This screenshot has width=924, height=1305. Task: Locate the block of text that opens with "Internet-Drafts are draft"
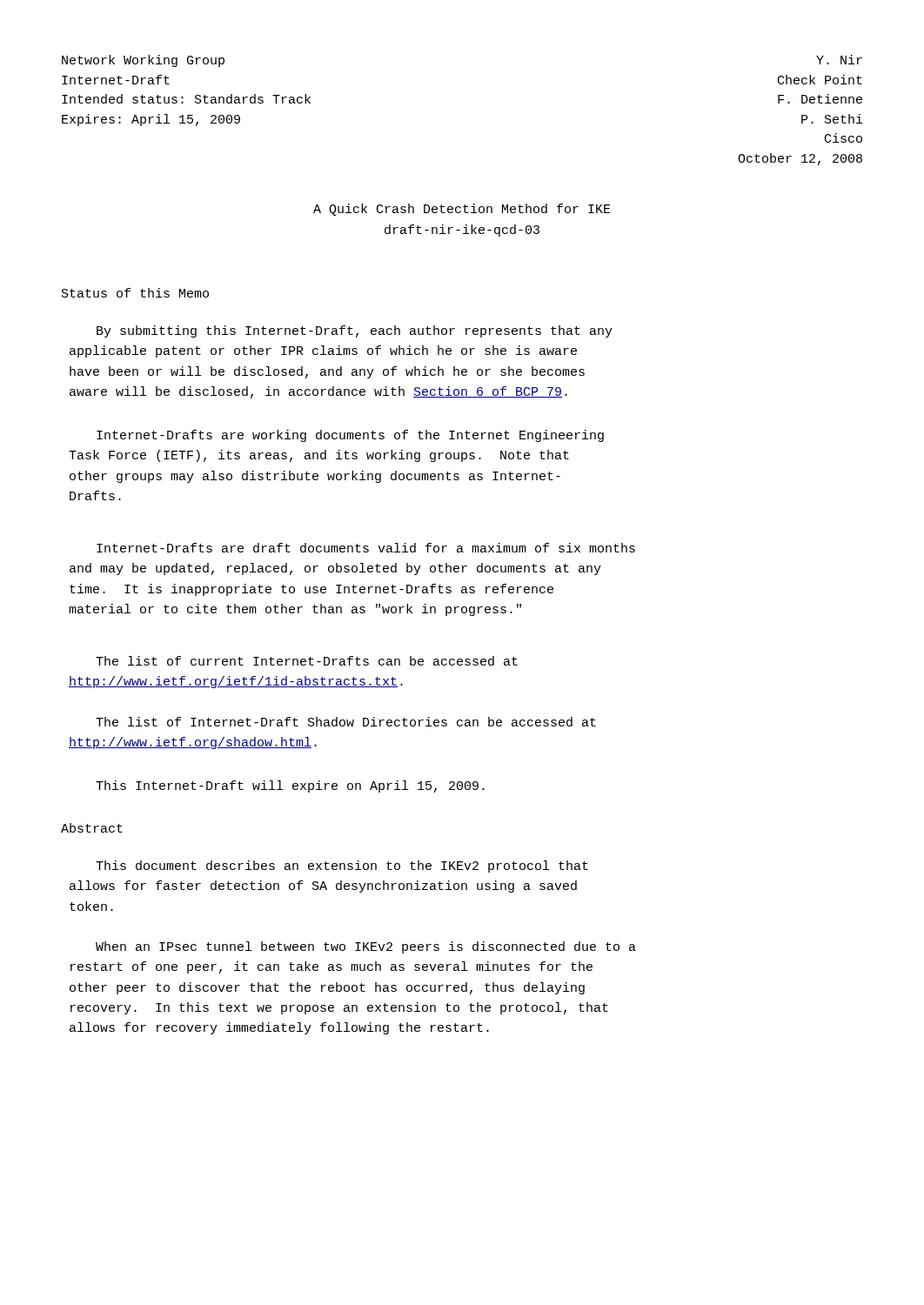[462, 580]
